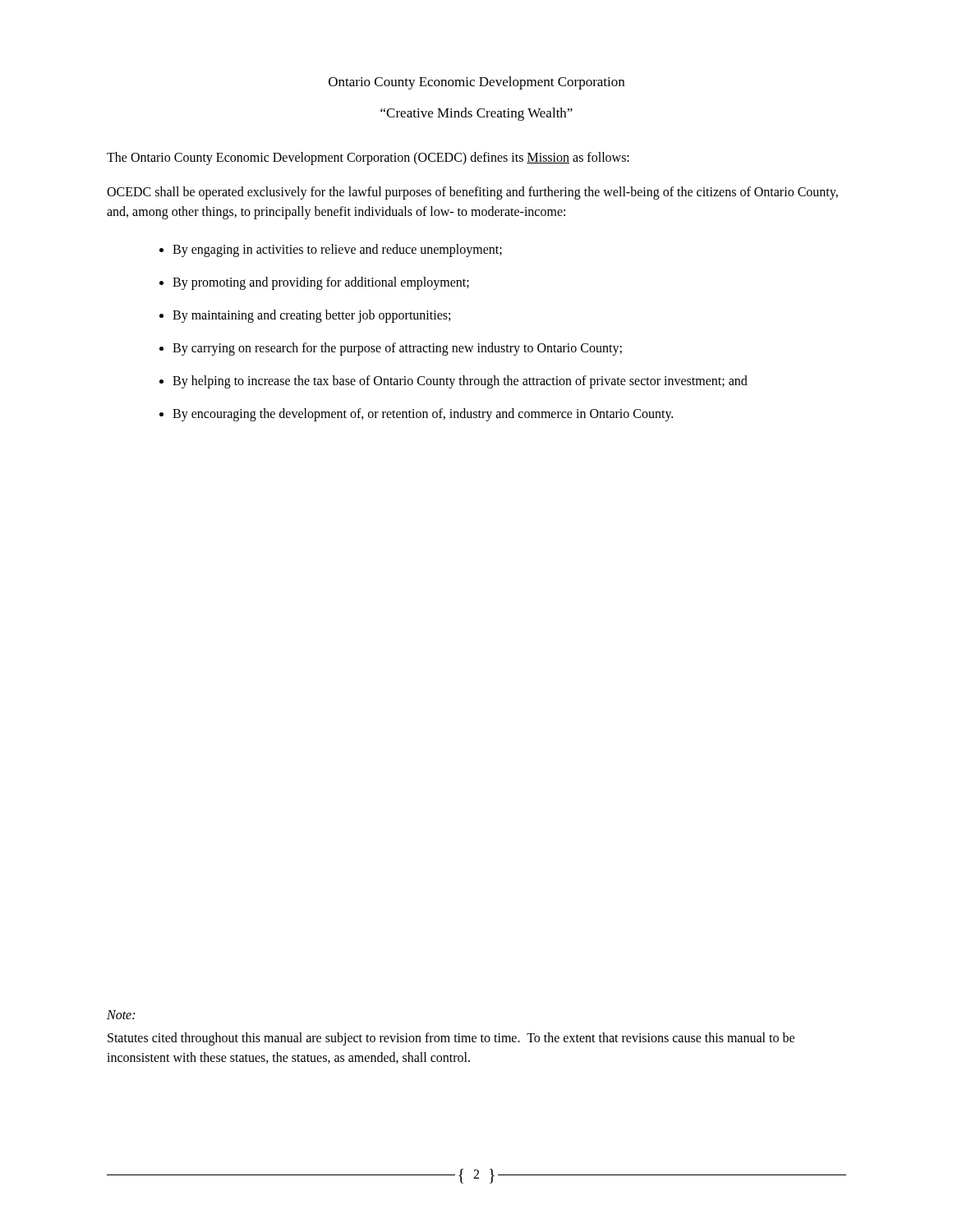Click on the region starting "By carrying on research for"
Viewport: 953px width, 1232px height.
398,348
